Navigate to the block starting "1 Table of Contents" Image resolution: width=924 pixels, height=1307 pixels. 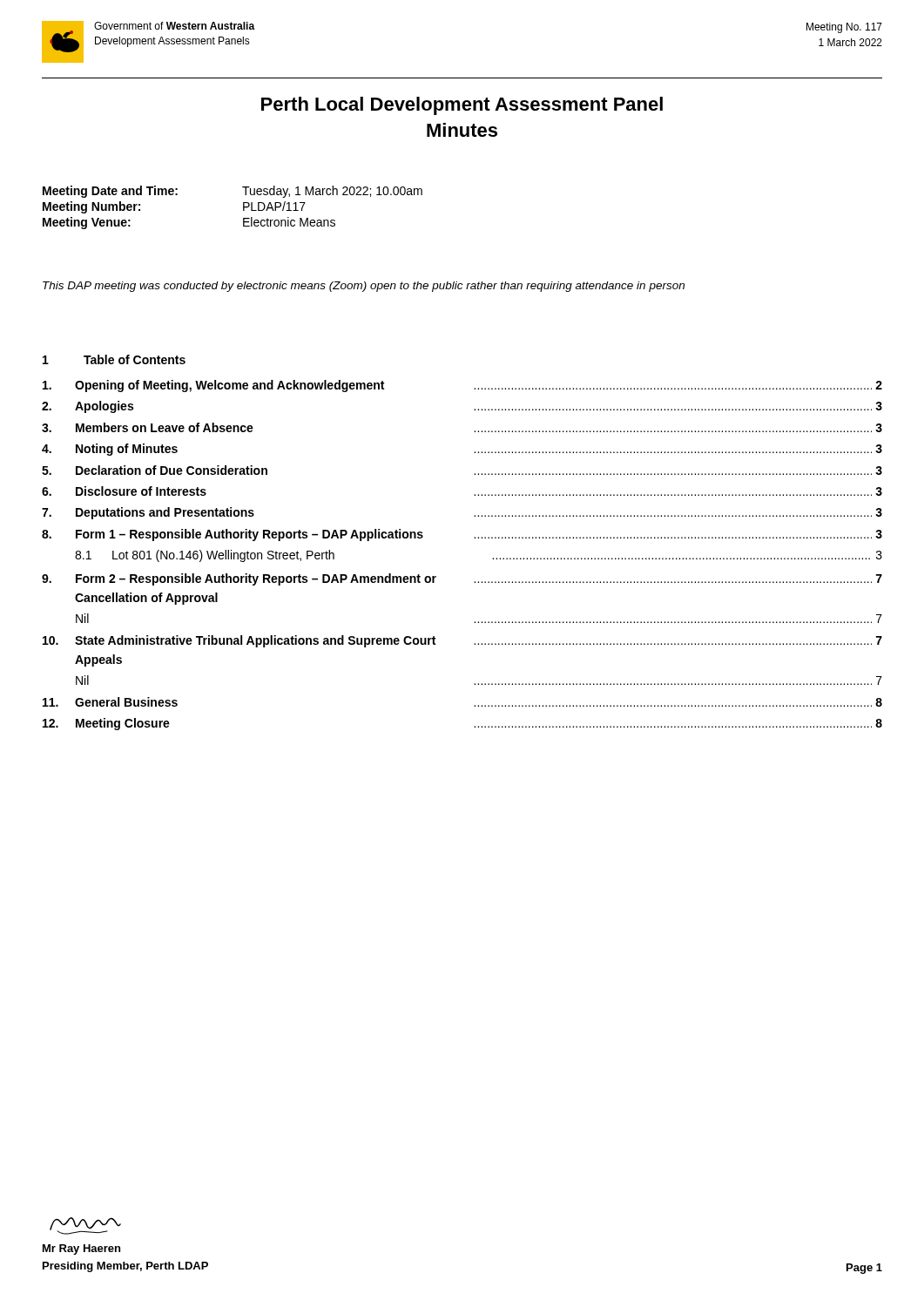(114, 360)
